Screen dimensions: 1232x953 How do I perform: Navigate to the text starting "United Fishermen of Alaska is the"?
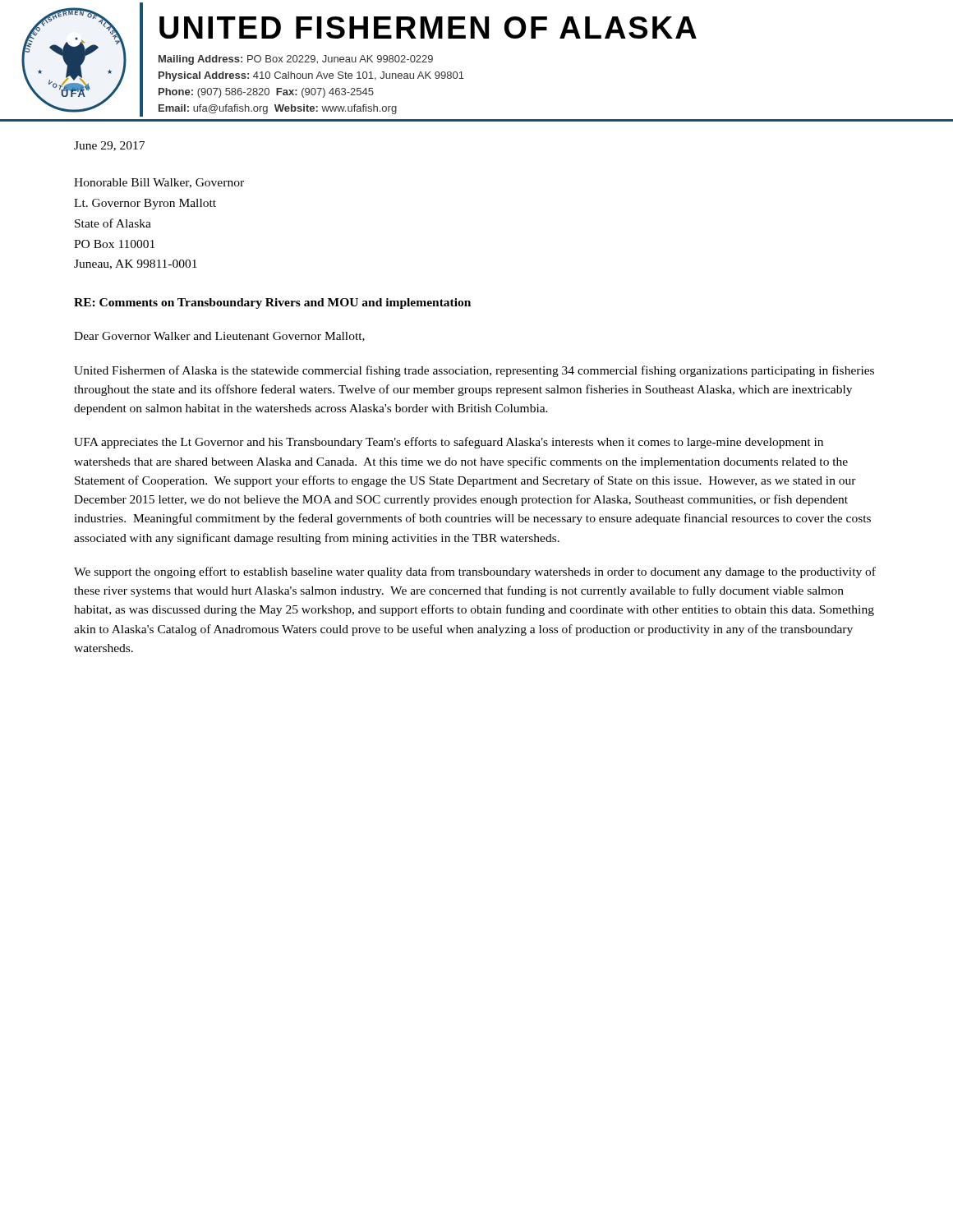point(474,389)
